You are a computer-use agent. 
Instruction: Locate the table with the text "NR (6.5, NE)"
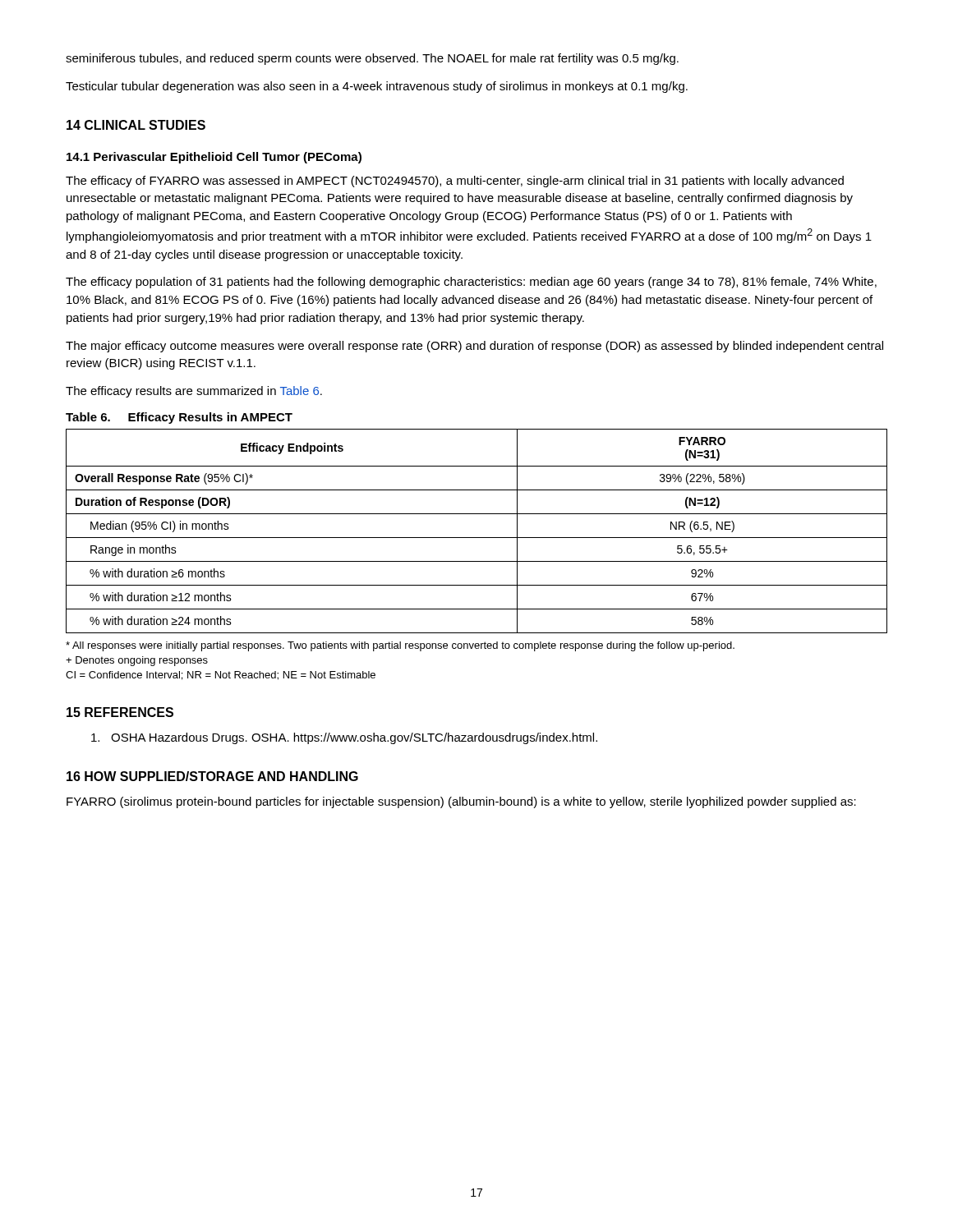point(476,531)
